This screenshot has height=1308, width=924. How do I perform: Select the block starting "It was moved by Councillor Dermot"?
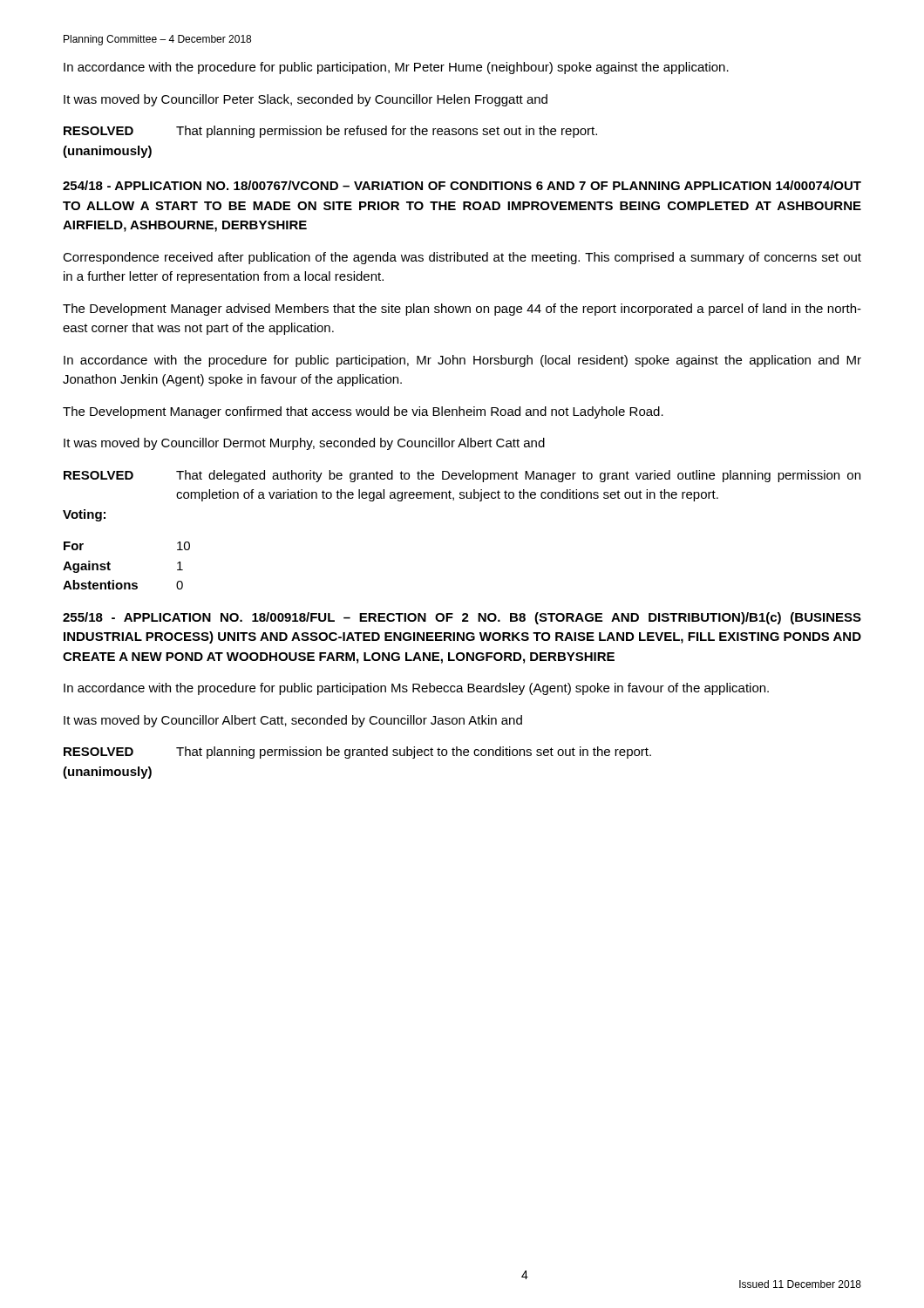[304, 443]
